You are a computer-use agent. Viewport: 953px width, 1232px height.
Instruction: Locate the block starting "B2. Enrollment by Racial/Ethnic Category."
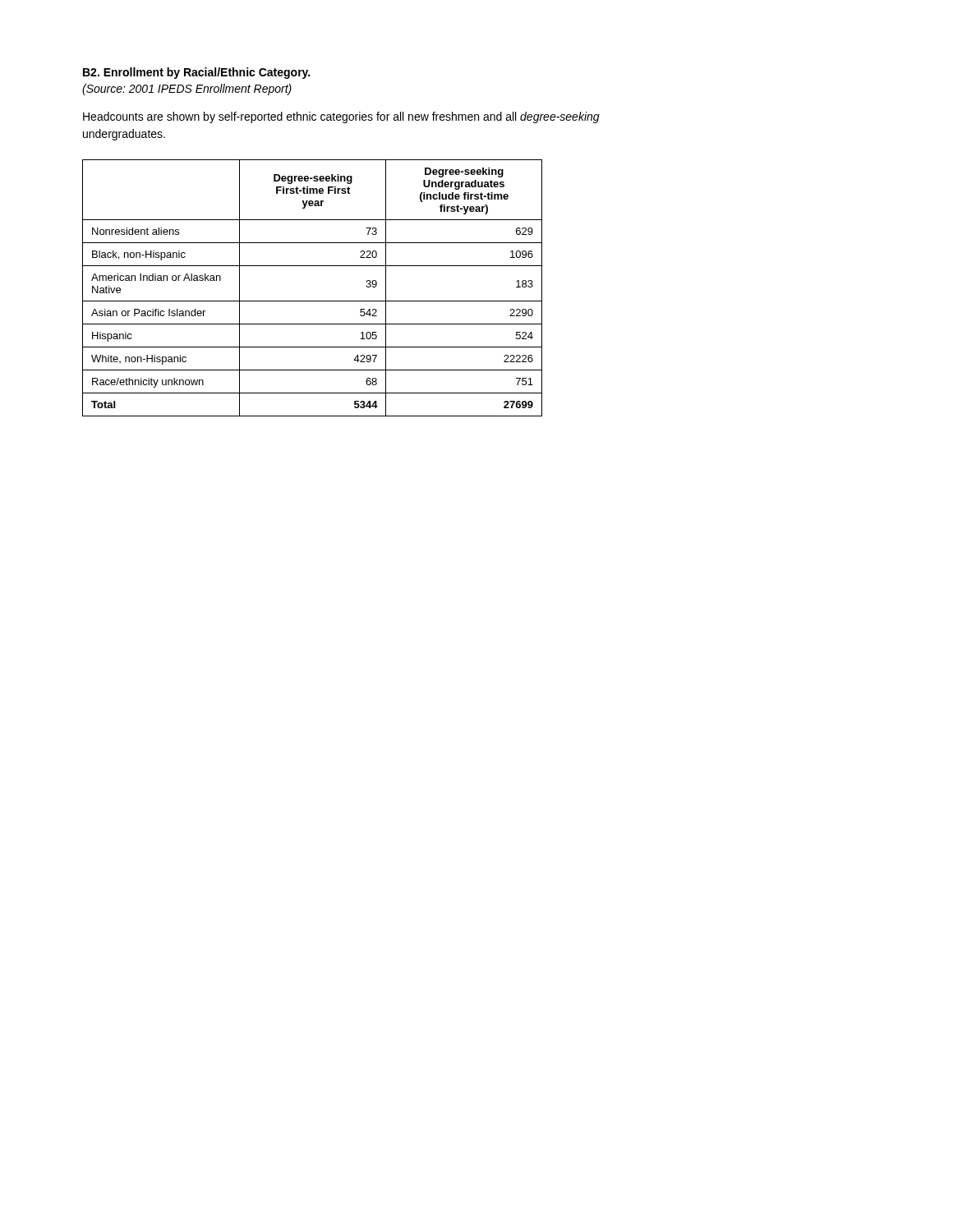pos(196,72)
